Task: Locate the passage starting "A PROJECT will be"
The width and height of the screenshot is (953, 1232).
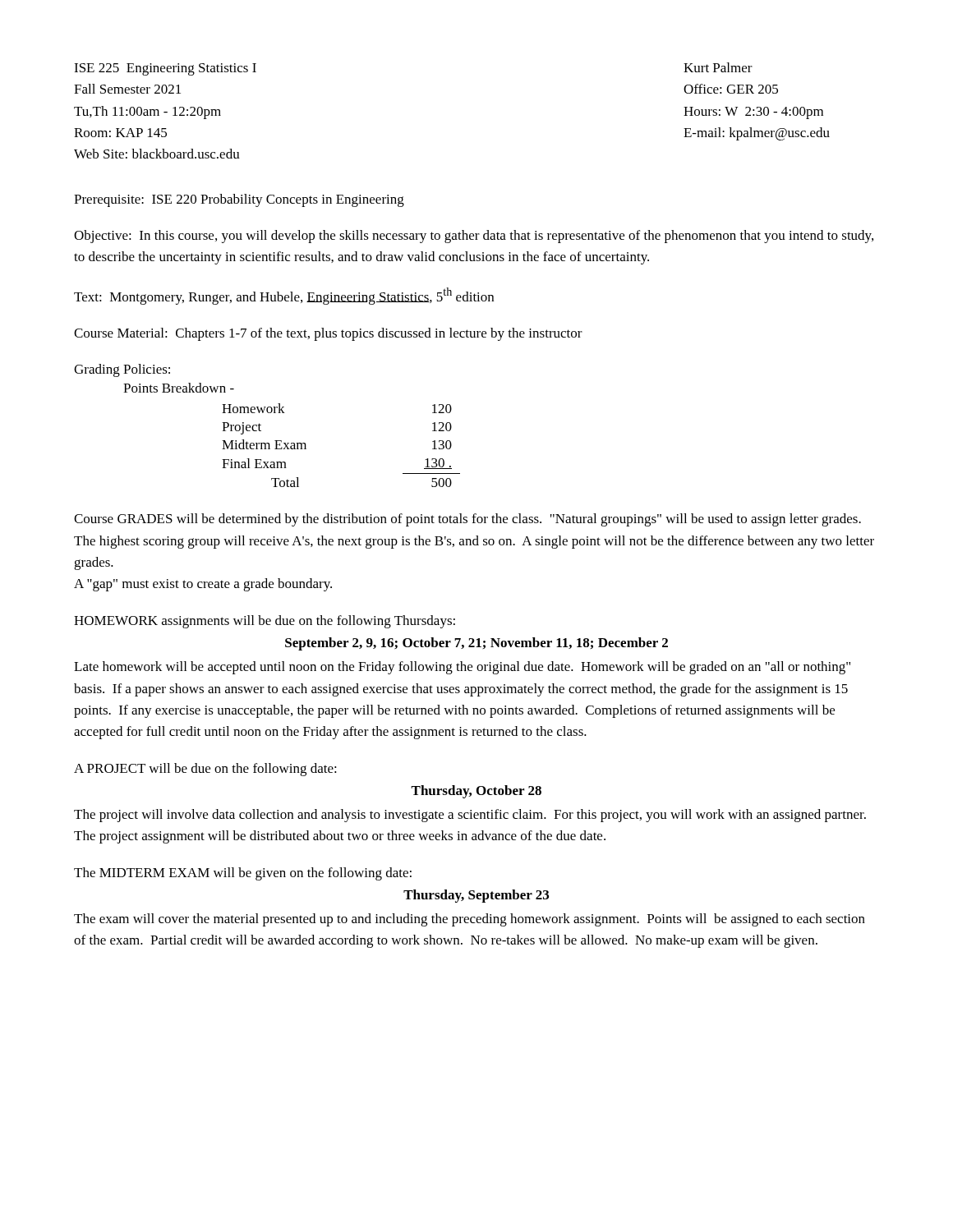Action: tap(206, 768)
